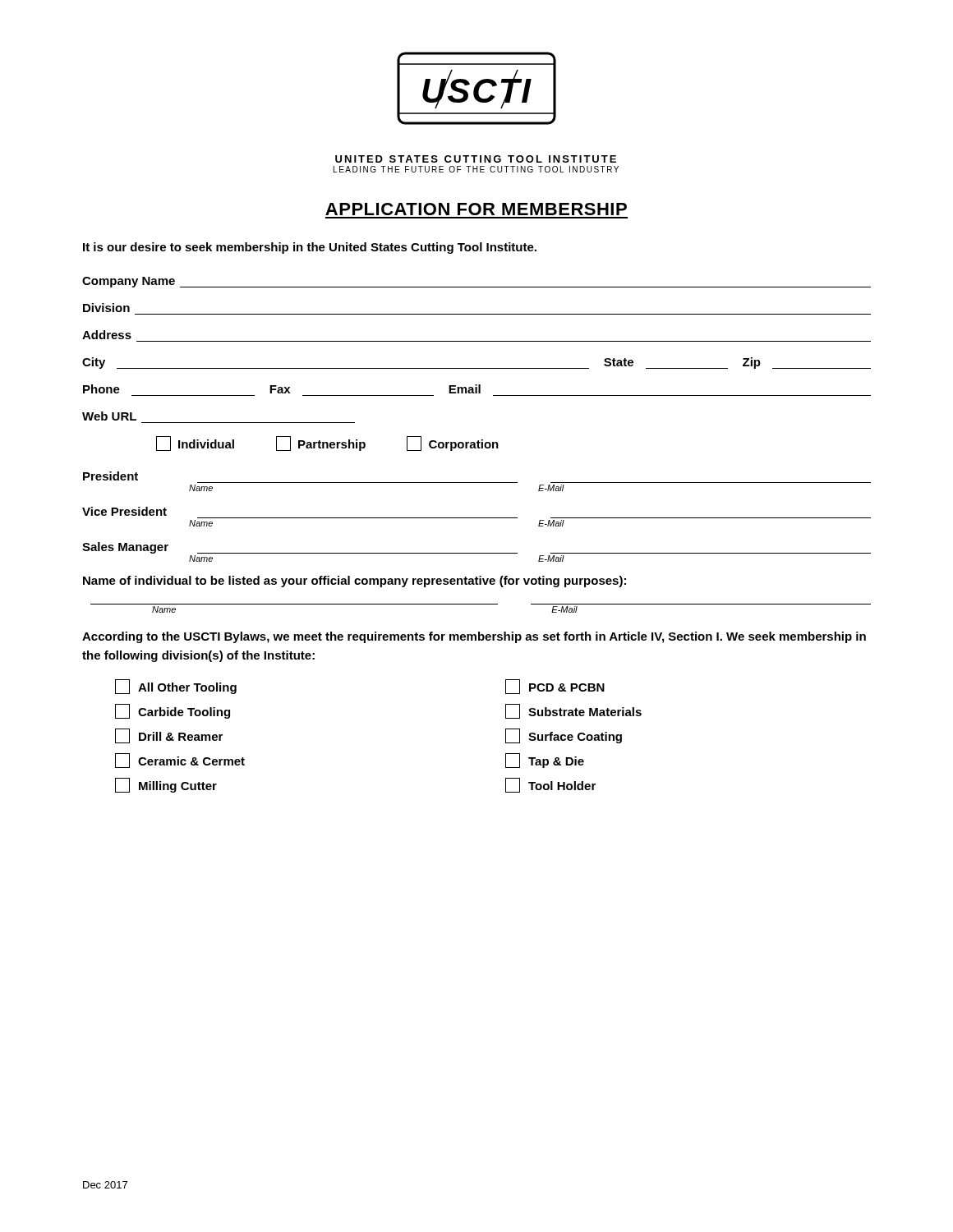Find "Substrate Materials" on this page
This screenshot has width=953, height=1232.
(574, 711)
